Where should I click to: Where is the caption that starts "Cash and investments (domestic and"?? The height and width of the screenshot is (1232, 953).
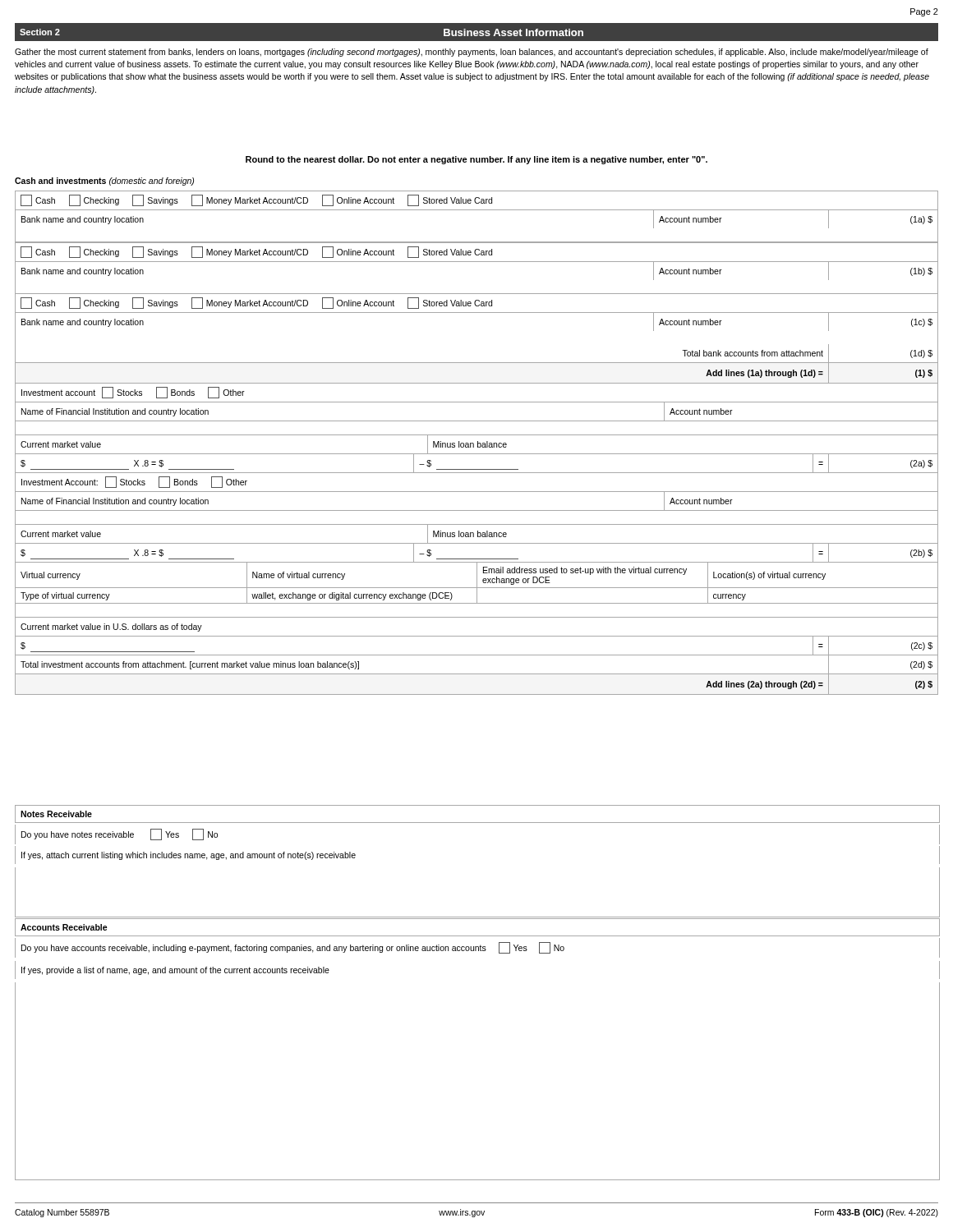pos(105,181)
